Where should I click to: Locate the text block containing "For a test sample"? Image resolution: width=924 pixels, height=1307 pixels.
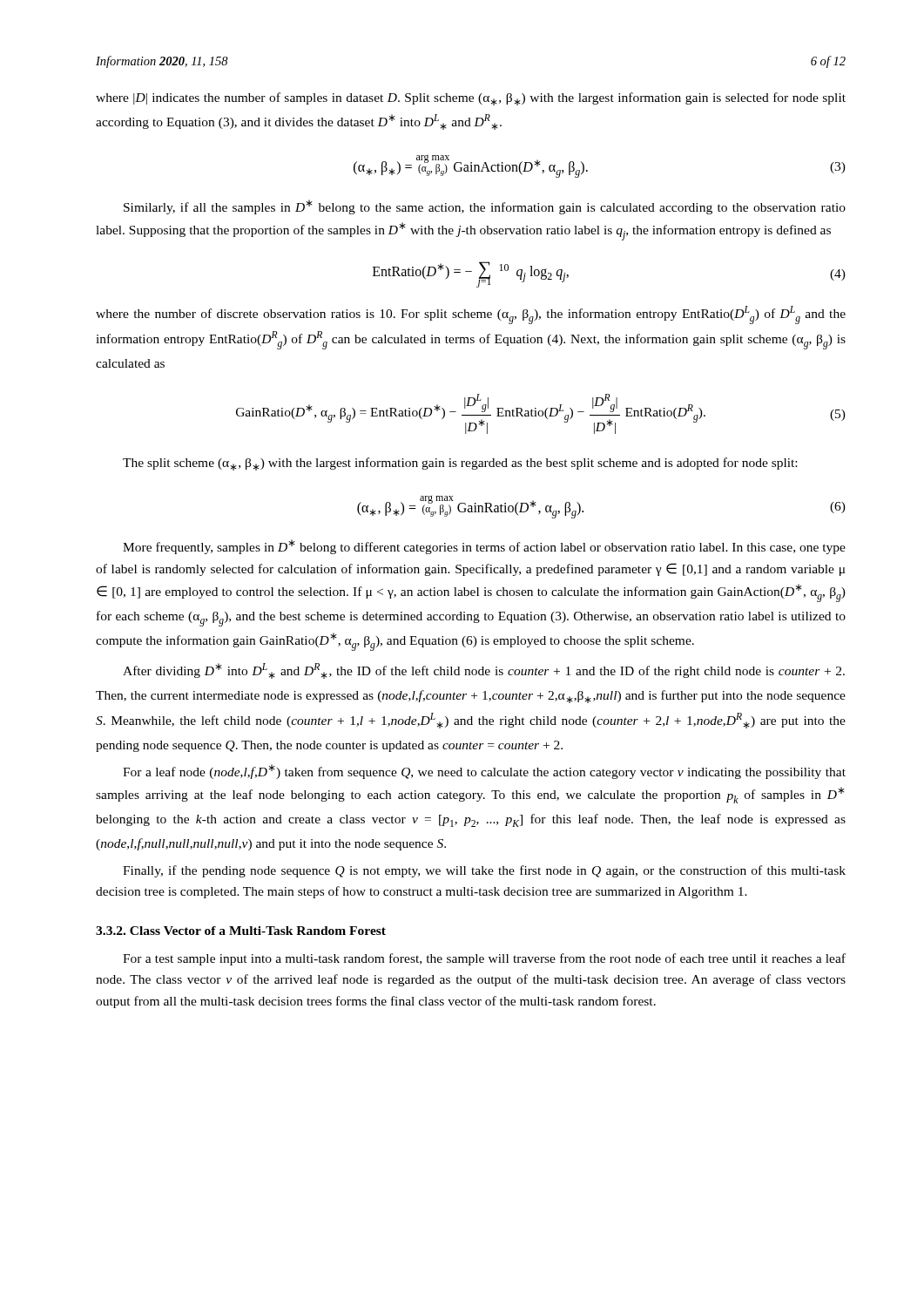coord(471,979)
